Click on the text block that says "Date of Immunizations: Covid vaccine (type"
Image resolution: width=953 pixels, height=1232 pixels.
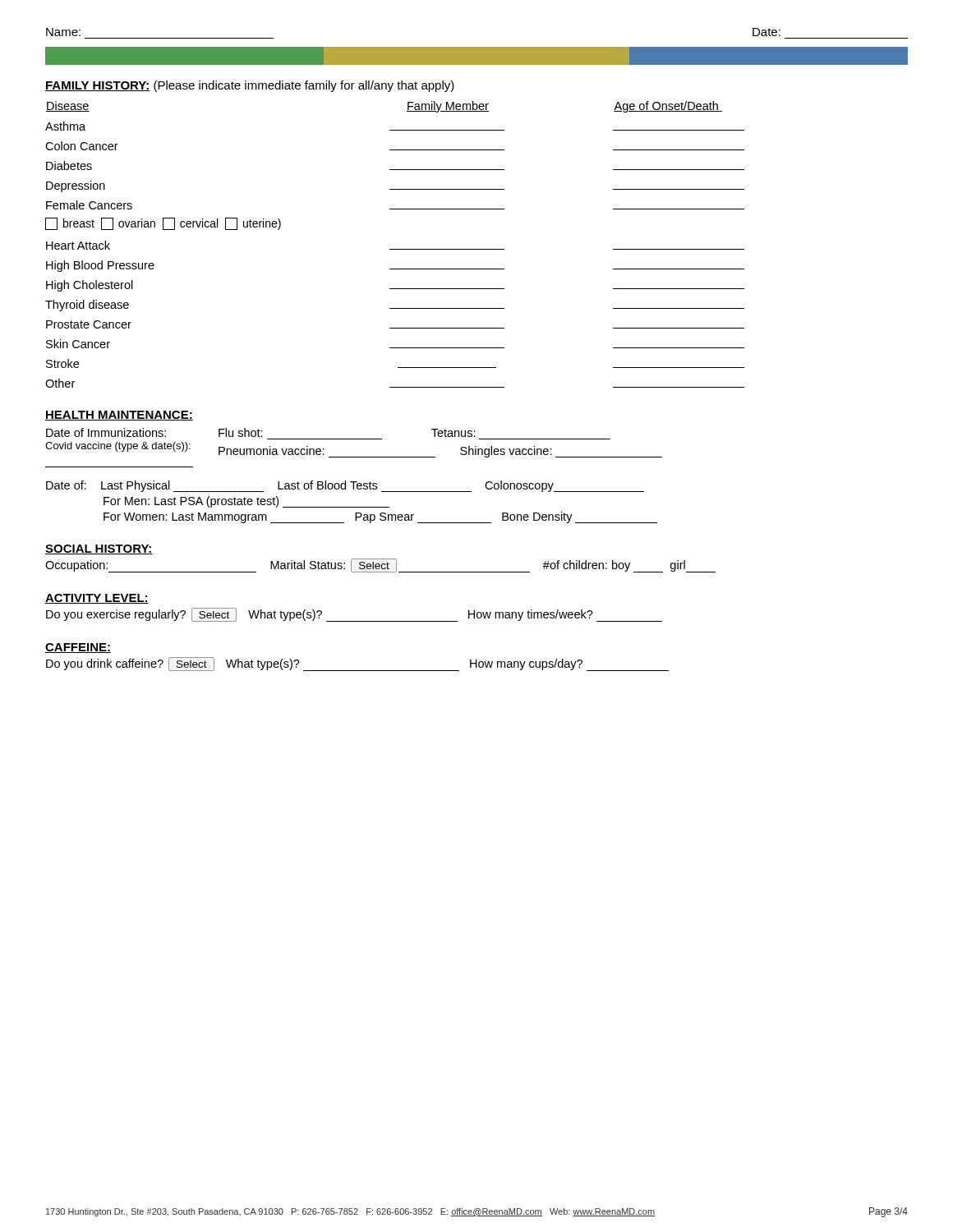(x=476, y=447)
